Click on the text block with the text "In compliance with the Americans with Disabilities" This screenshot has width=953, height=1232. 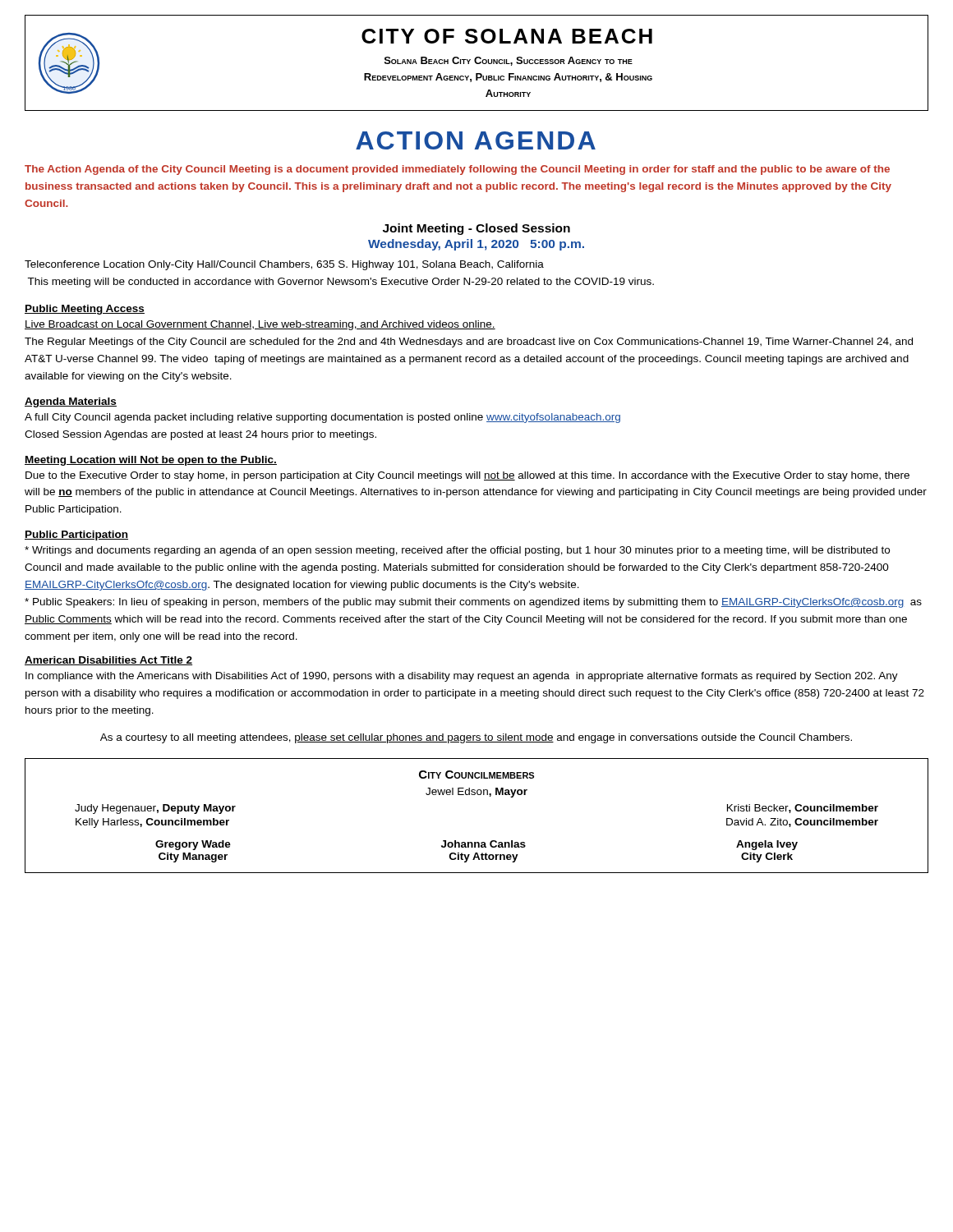click(x=474, y=693)
